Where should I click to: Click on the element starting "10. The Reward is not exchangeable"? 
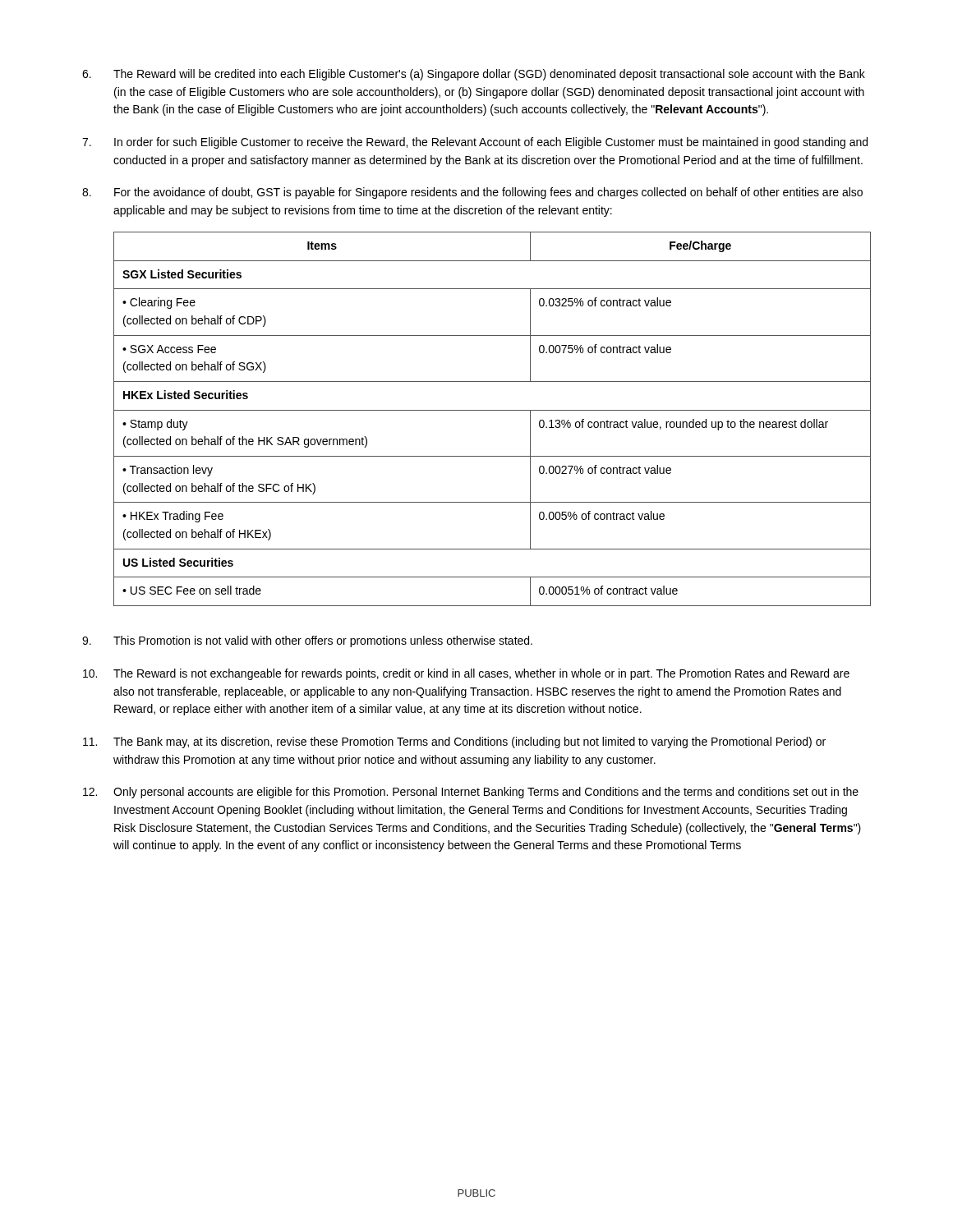pos(476,692)
